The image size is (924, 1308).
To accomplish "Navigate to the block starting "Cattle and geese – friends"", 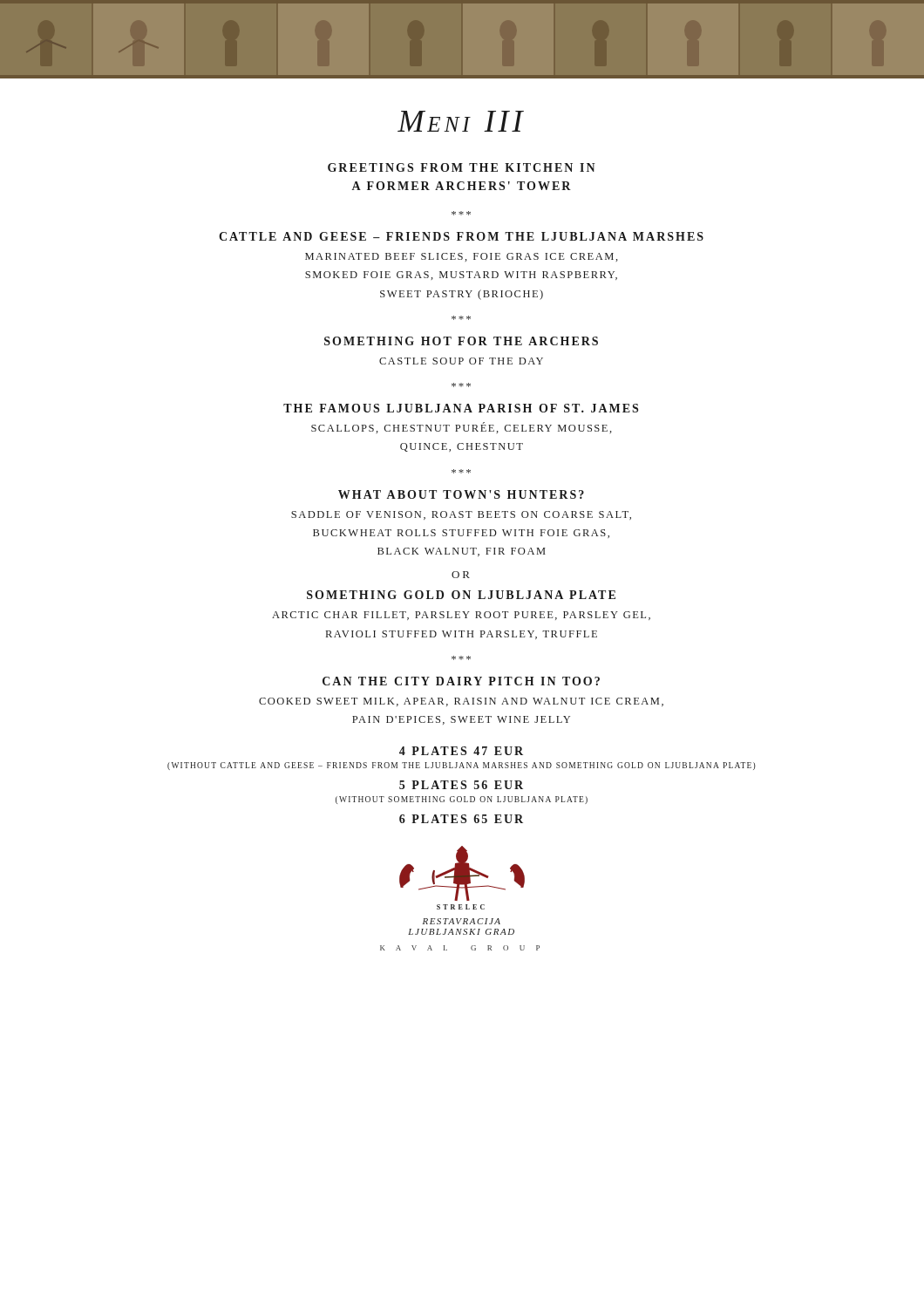I will [x=462, y=237].
